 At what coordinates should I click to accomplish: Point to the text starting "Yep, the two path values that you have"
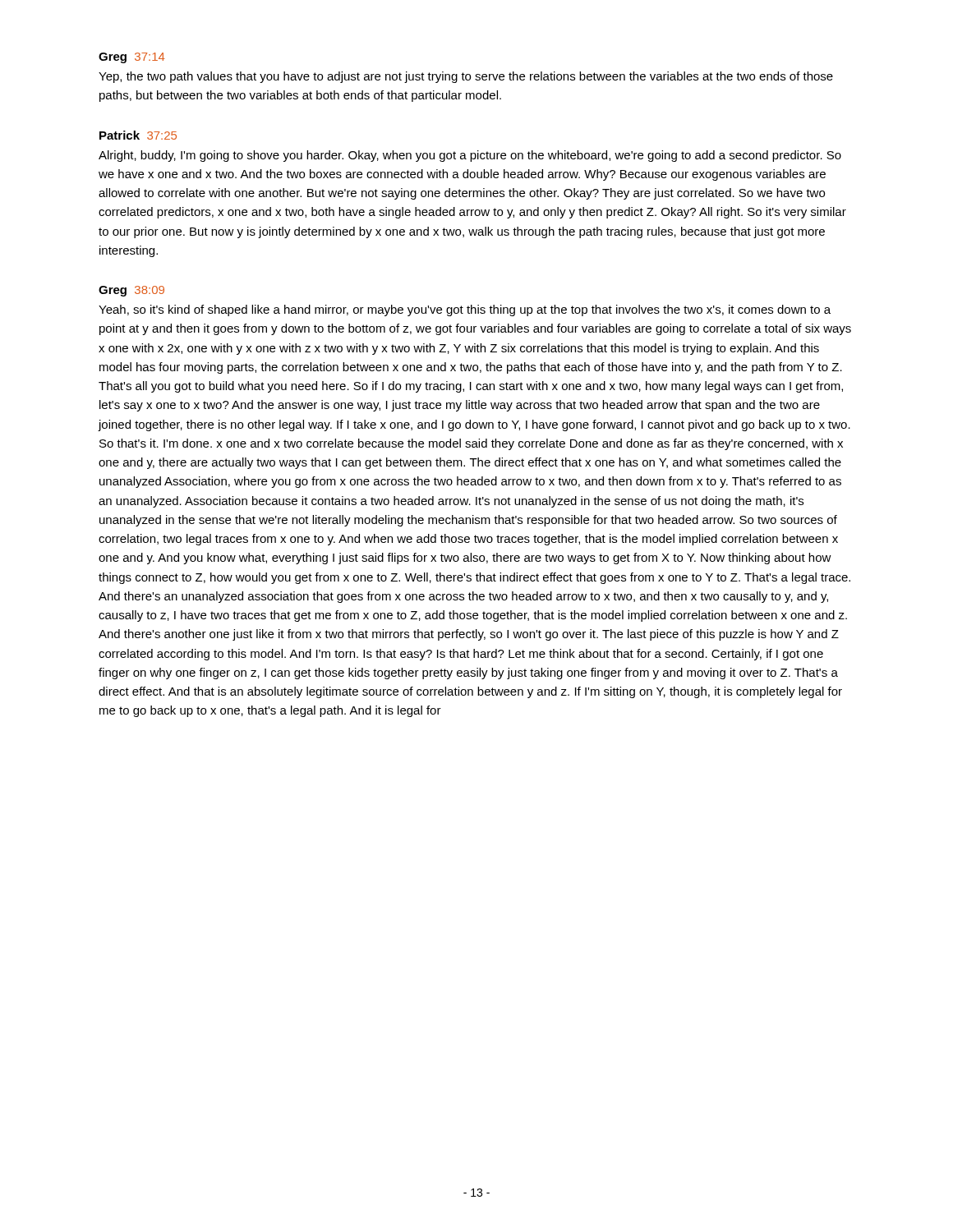pos(476,86)
